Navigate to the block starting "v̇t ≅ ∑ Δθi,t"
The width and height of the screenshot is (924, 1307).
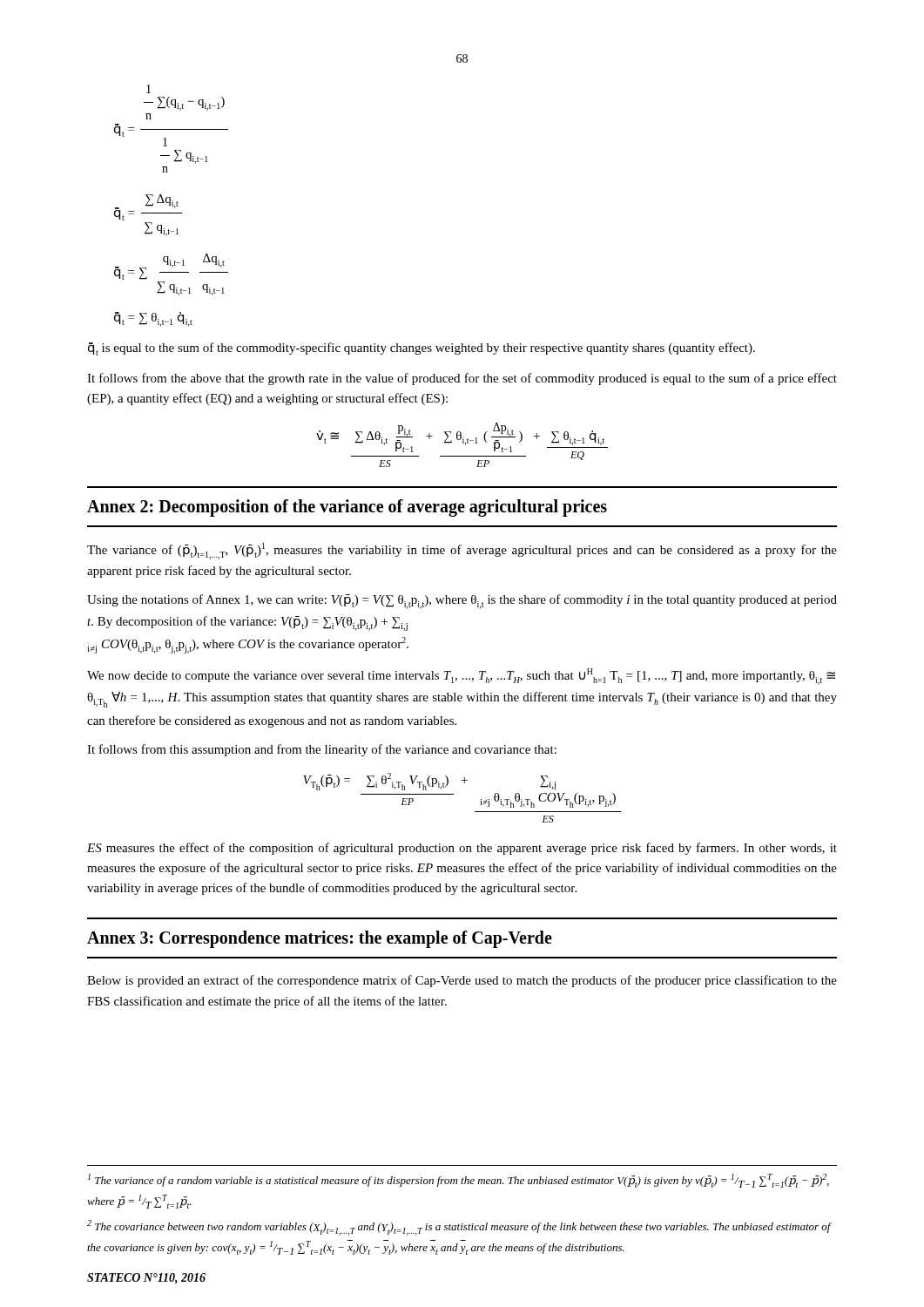(x=462, y=446)
